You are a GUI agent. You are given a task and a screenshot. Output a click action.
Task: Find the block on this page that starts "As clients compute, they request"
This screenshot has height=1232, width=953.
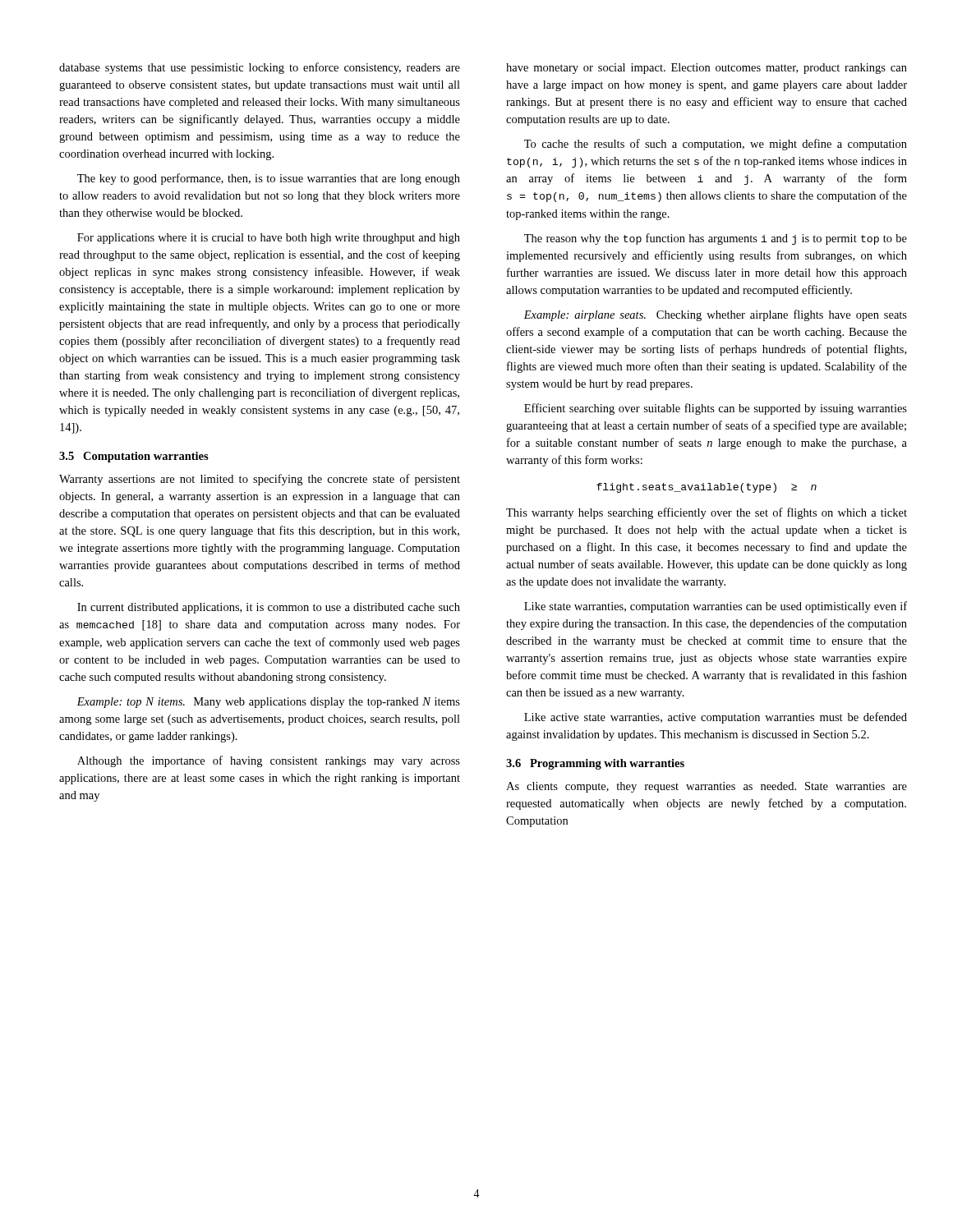pos(707,804)
